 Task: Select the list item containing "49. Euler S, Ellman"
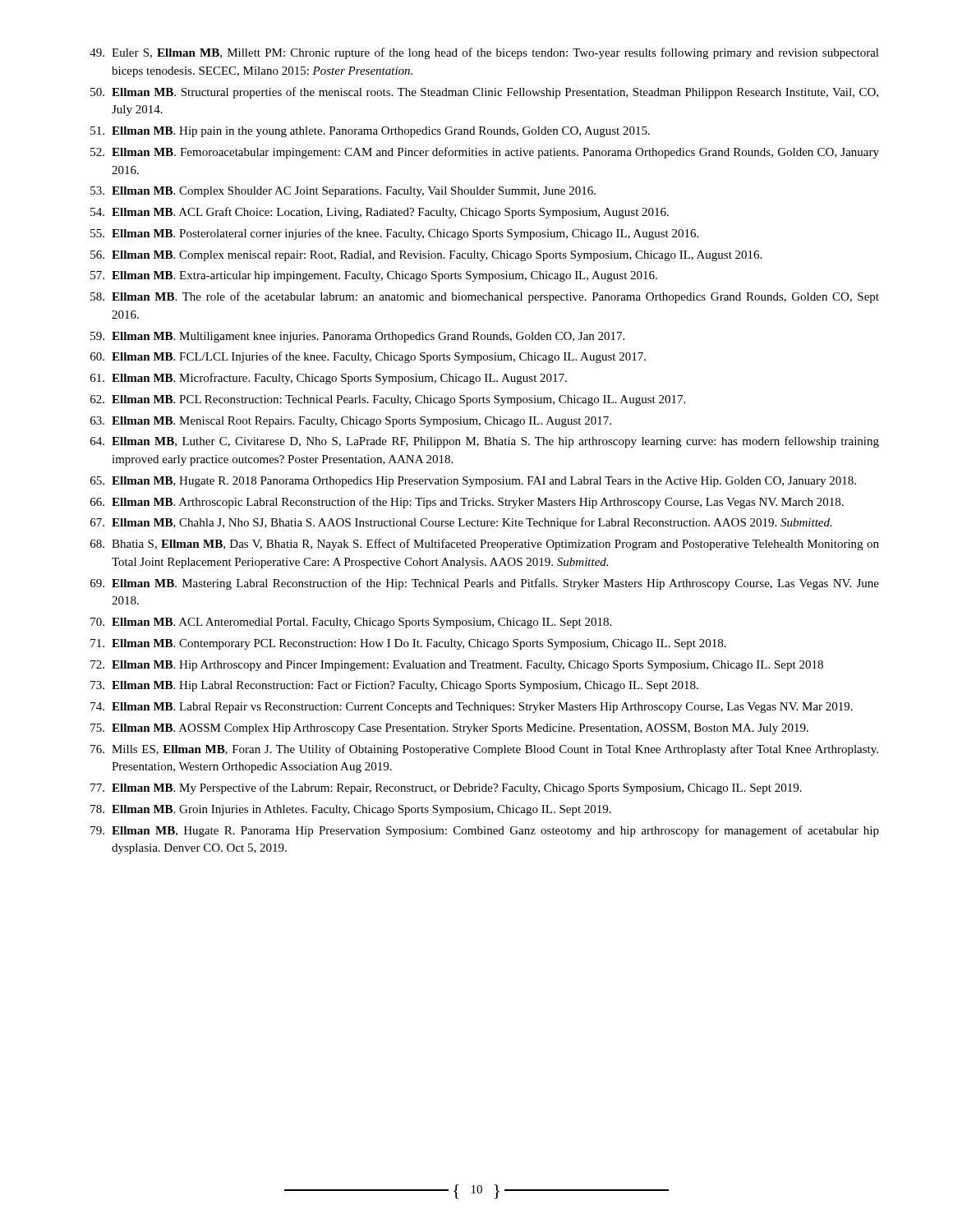476,62
